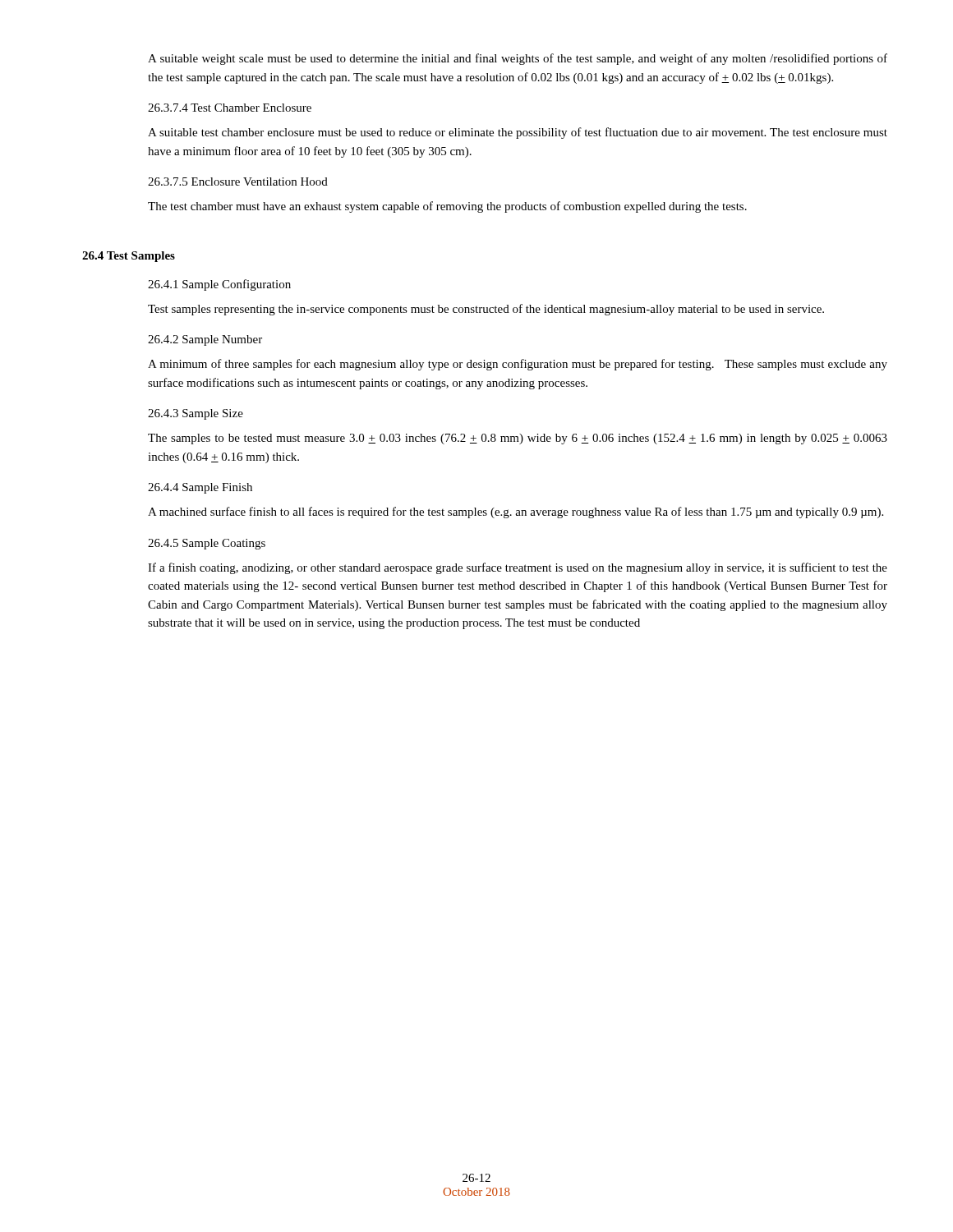Locate the text block that says "A suitable weight scale must be"
Screen dimensions: 1232x953
click(x=518, y=68)
